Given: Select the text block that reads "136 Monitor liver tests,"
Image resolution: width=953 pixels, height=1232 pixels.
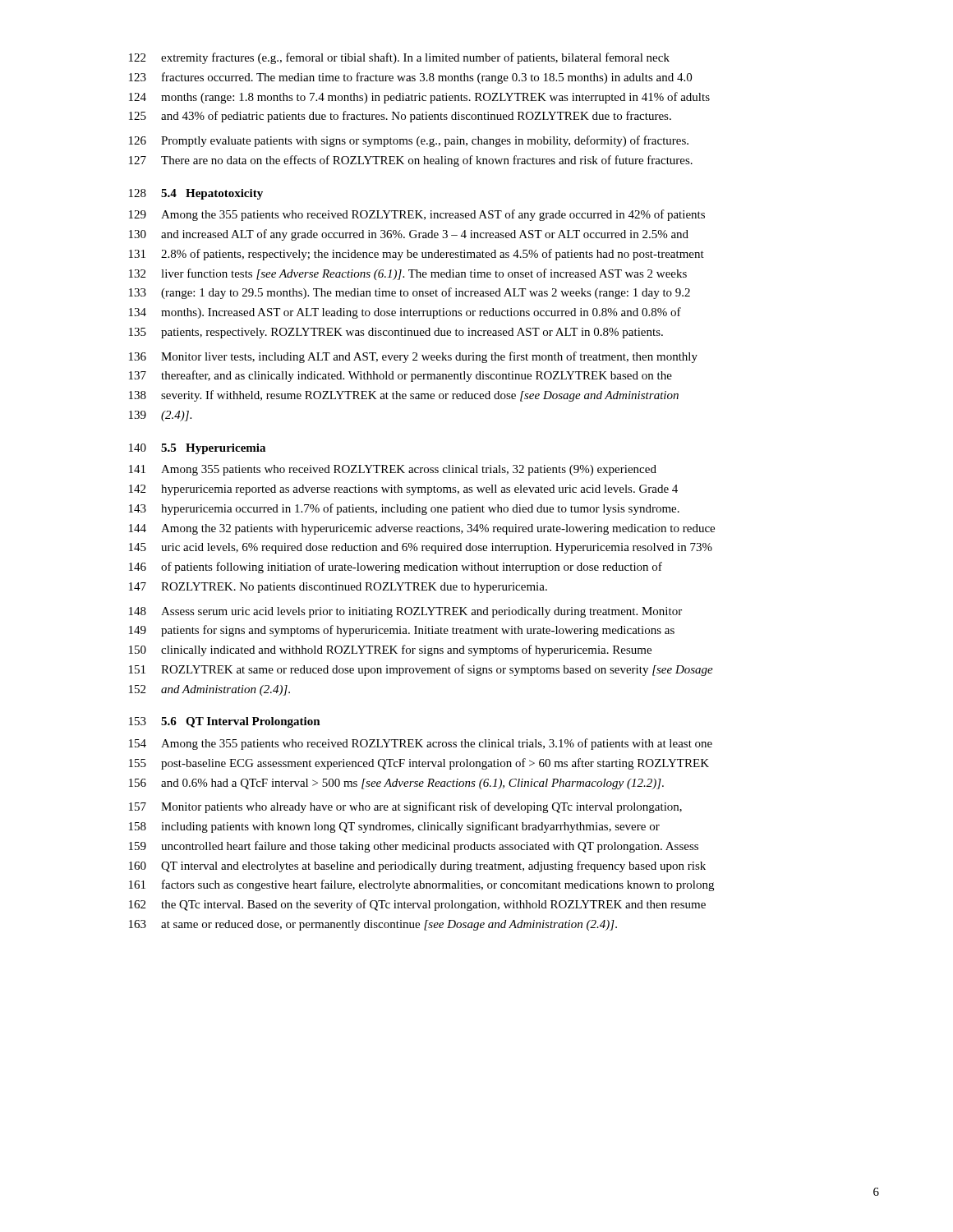Looking at the screenshot, I should 493,386.
